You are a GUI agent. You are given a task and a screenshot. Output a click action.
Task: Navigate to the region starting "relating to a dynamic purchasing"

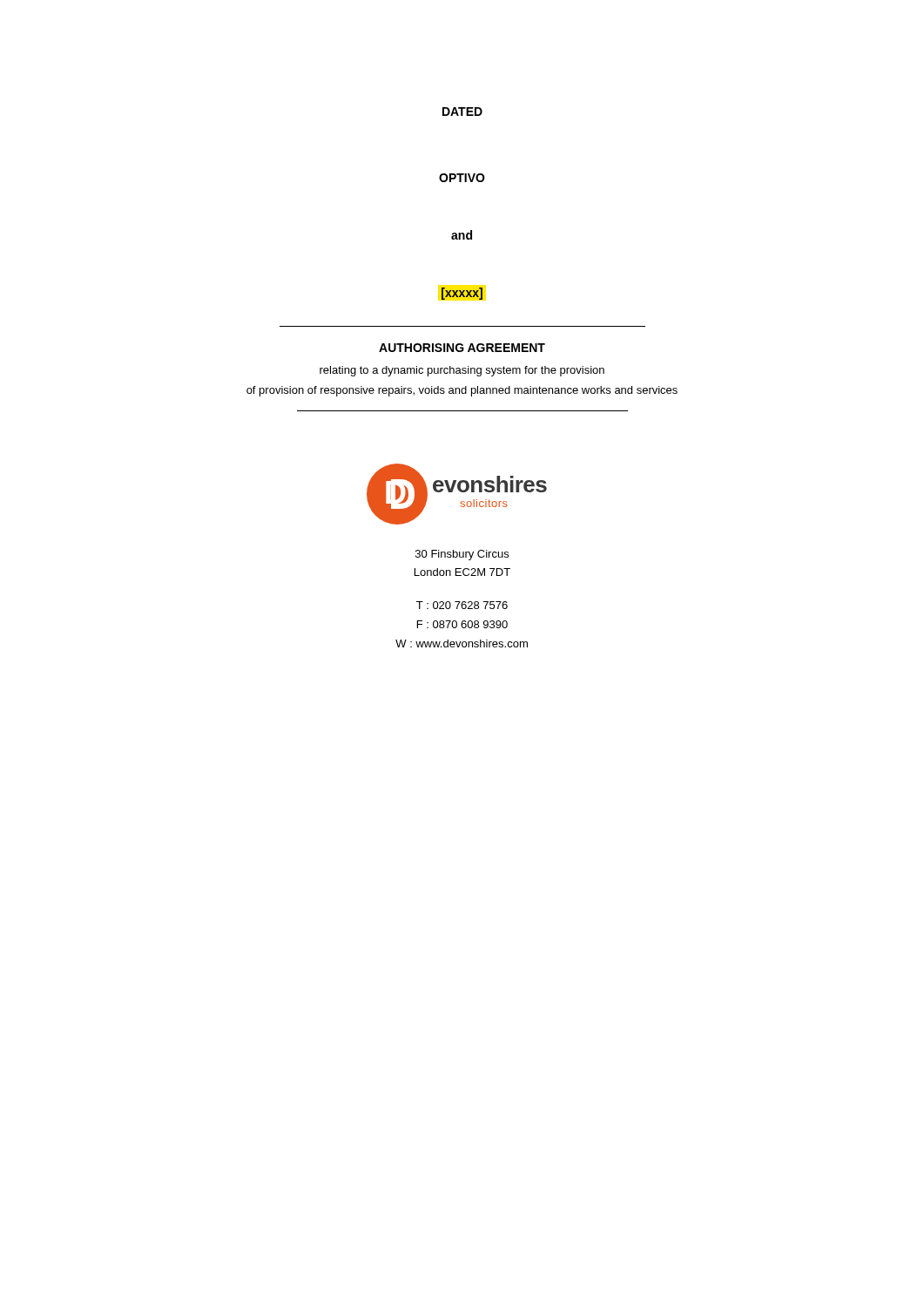point(462,370)
